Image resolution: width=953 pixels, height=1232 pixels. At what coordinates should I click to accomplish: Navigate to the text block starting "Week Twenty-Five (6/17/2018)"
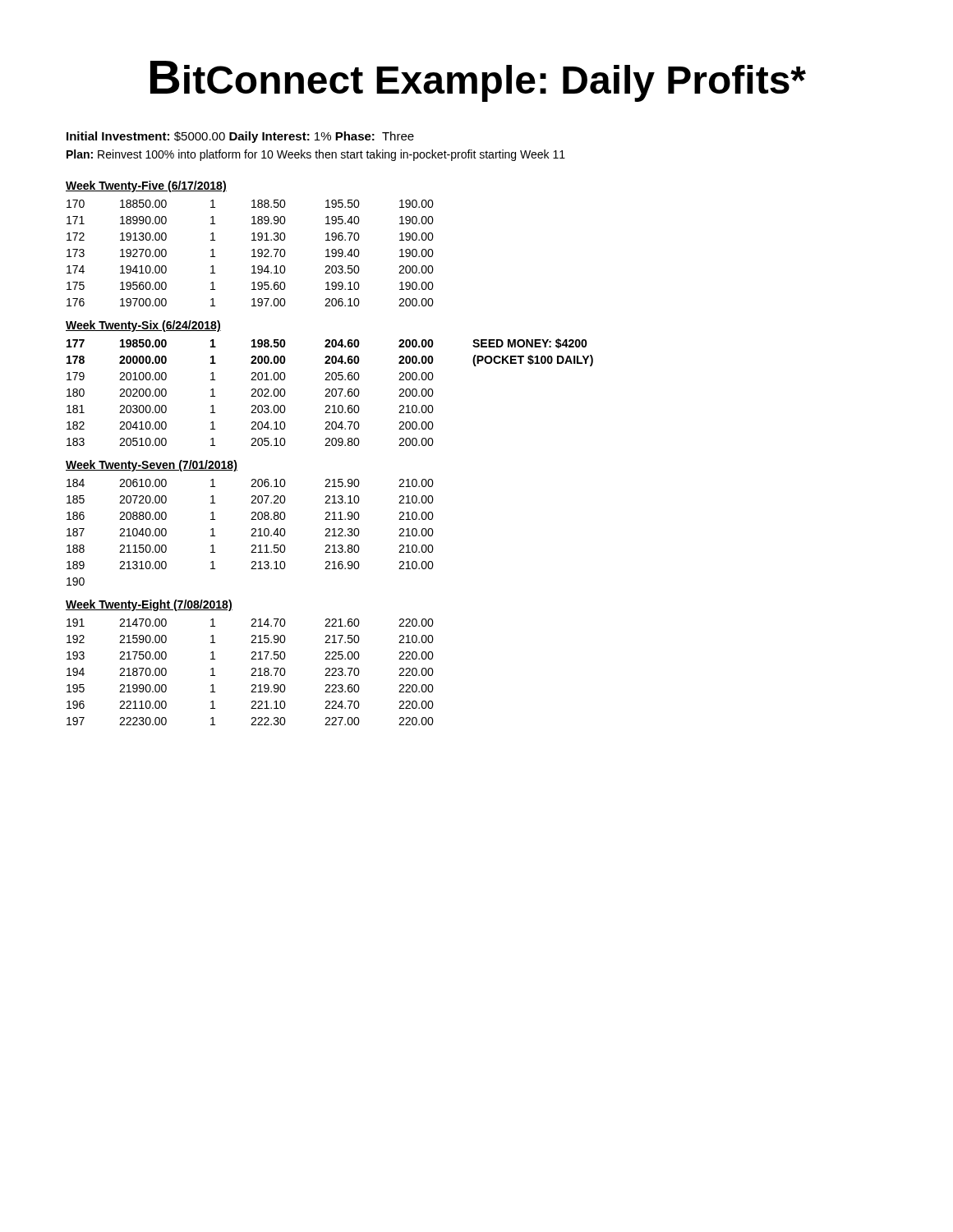pos(146,186)
